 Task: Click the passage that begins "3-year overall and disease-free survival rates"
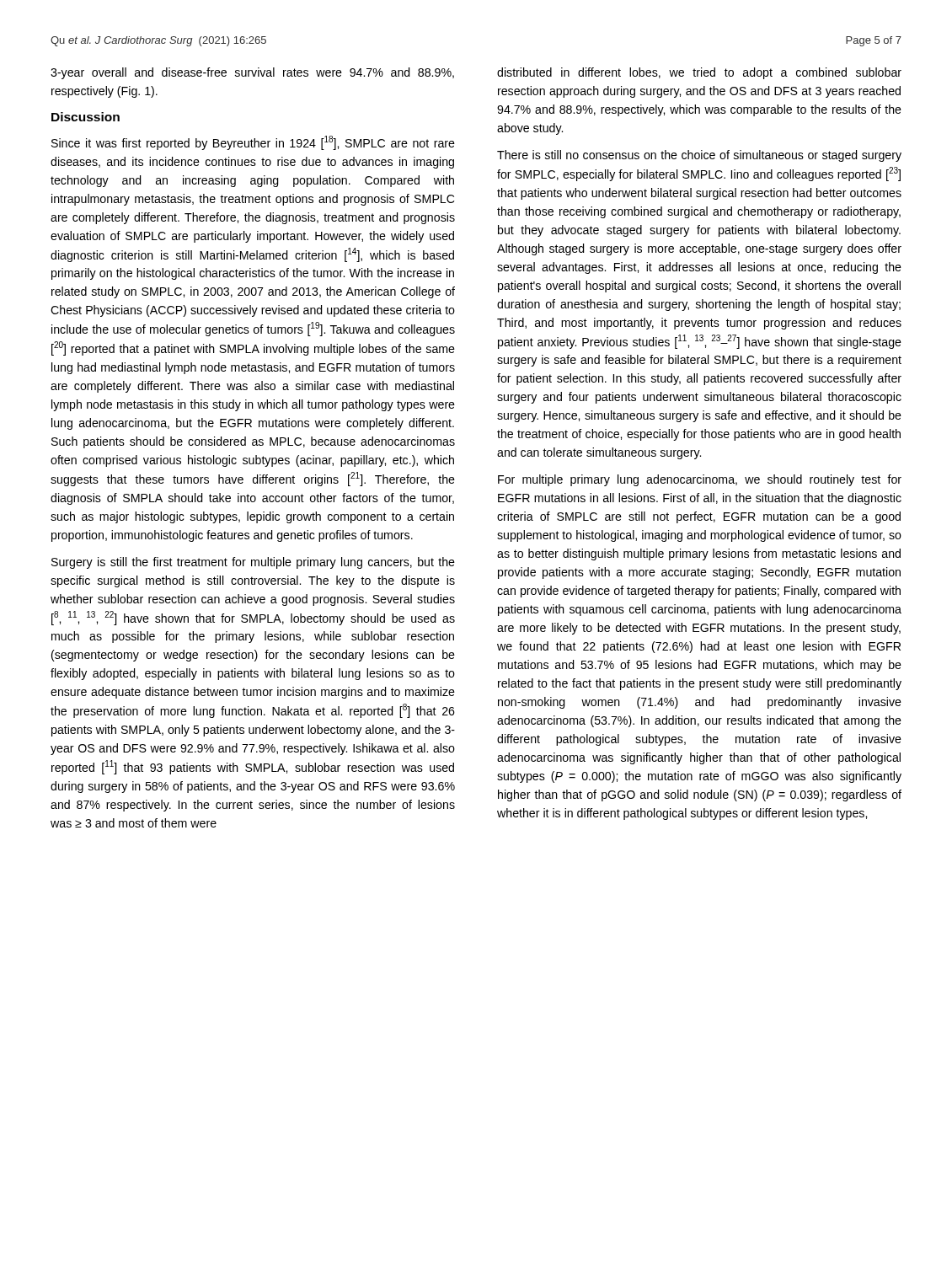coord(253,82)
